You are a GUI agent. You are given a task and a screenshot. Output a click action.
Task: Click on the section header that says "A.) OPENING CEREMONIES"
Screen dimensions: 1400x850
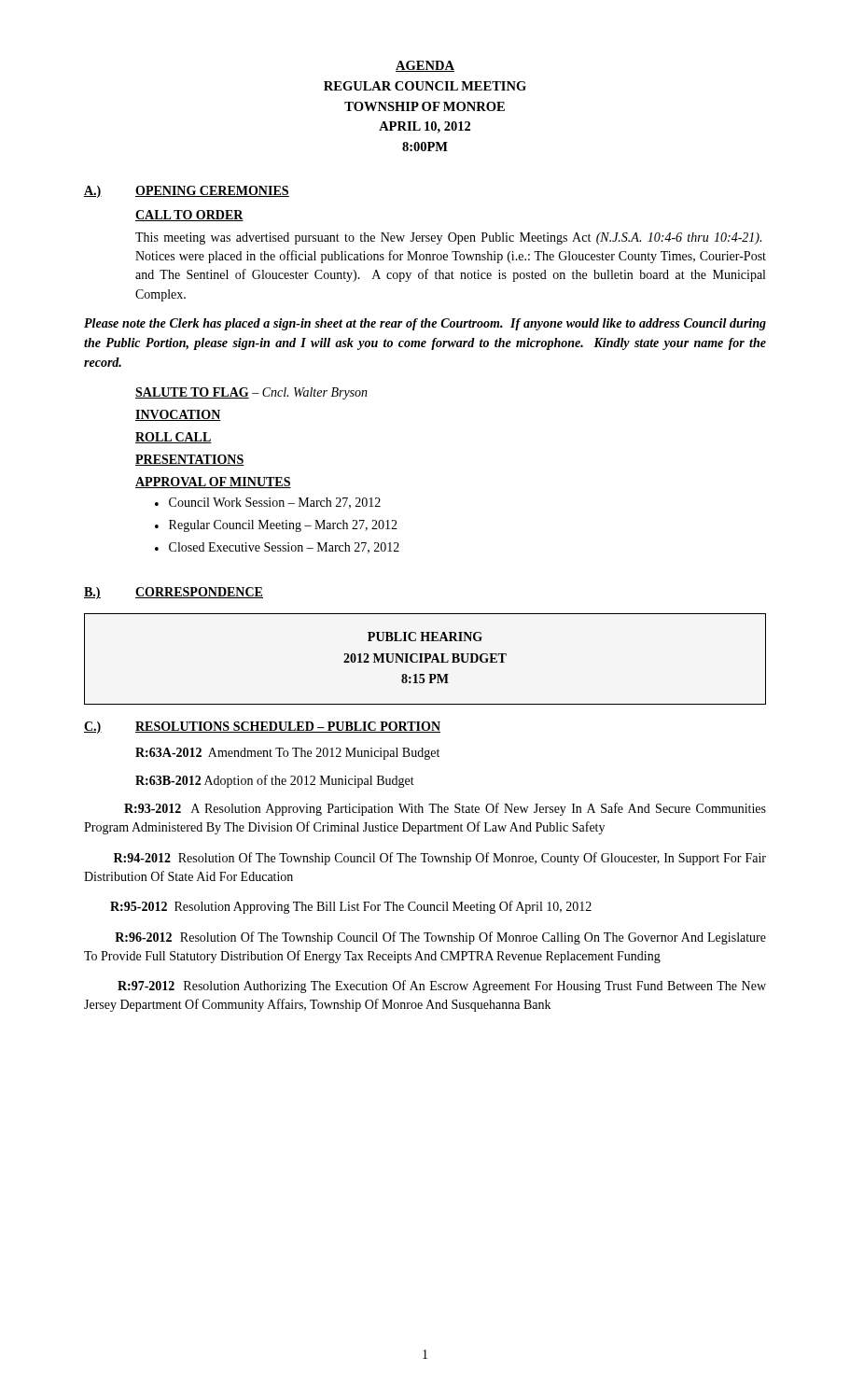[x=186, y=191]
